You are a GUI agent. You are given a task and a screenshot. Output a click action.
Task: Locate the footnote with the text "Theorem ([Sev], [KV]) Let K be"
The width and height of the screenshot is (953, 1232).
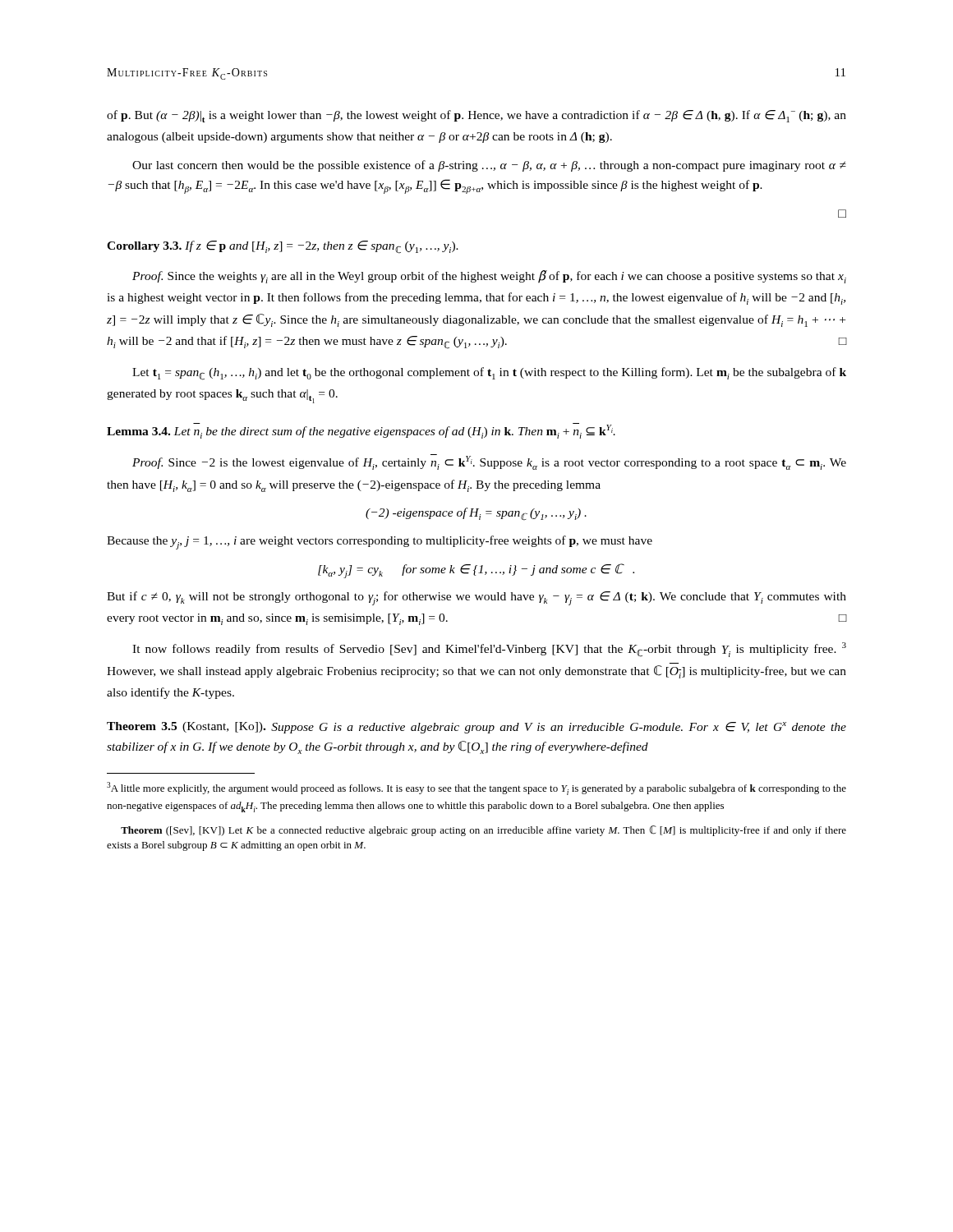476,838
